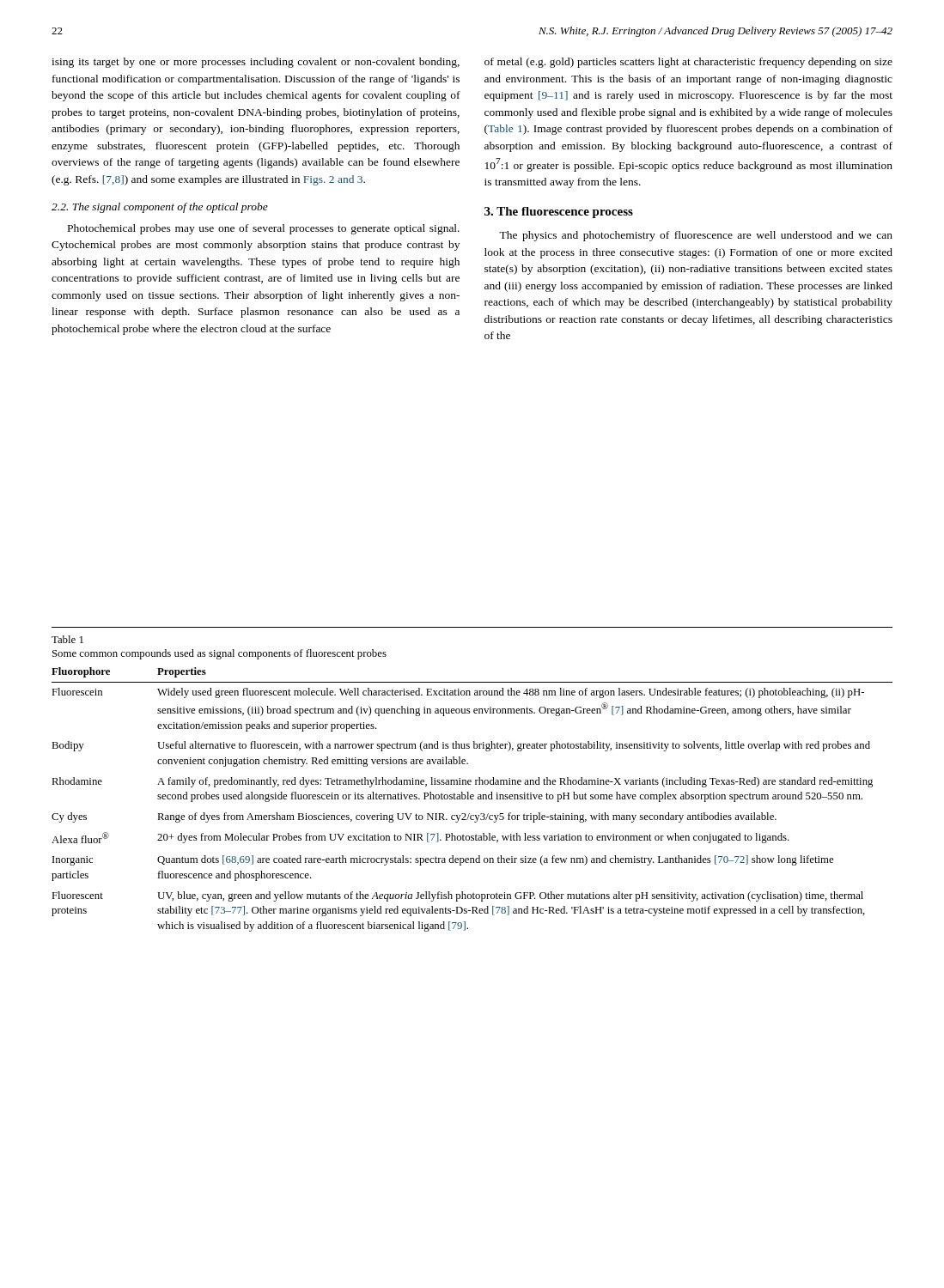
Task: Select the section header that says "3. The fluorescence process"
Action: [x=558, y=211]
